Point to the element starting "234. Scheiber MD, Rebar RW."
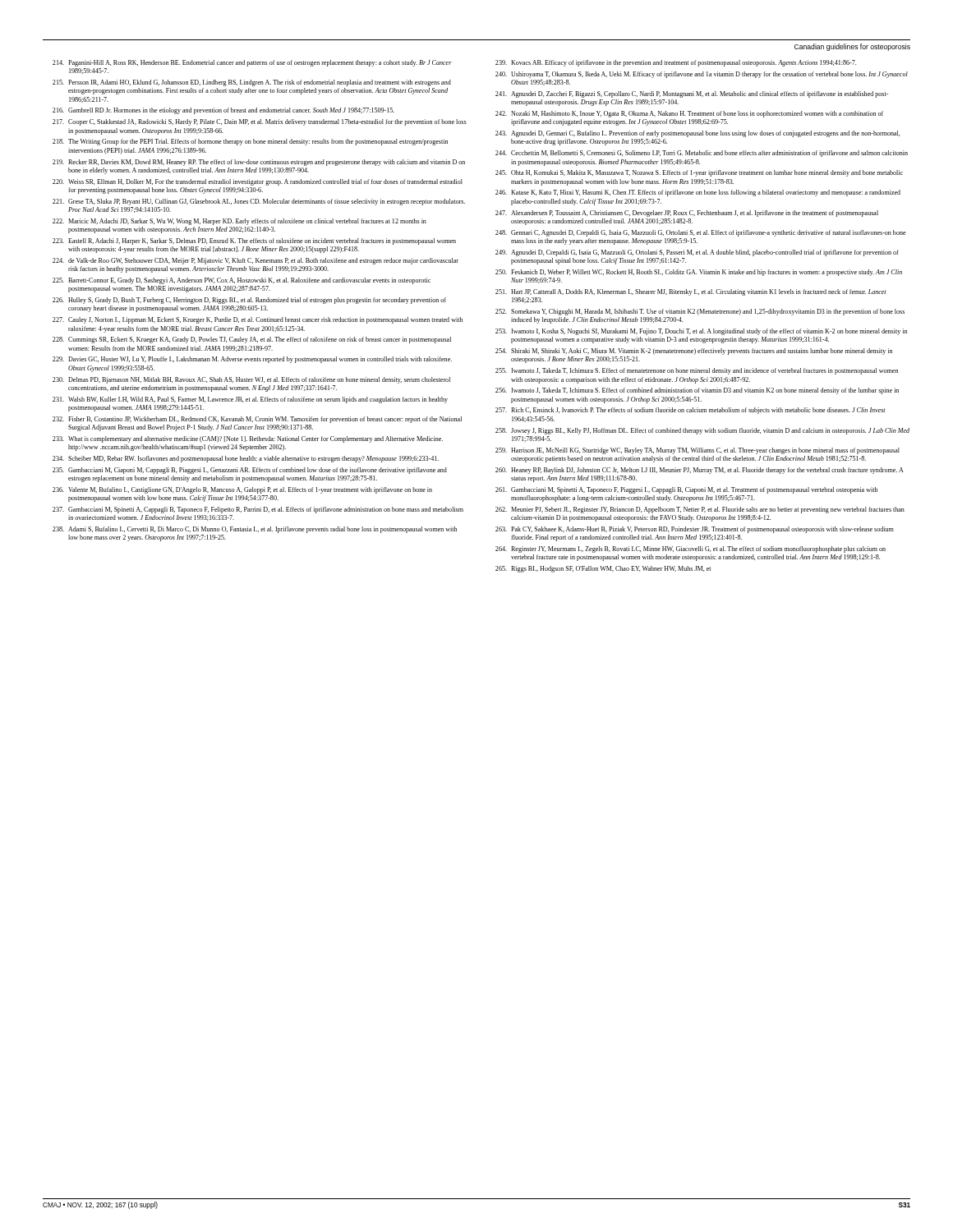 241,459
